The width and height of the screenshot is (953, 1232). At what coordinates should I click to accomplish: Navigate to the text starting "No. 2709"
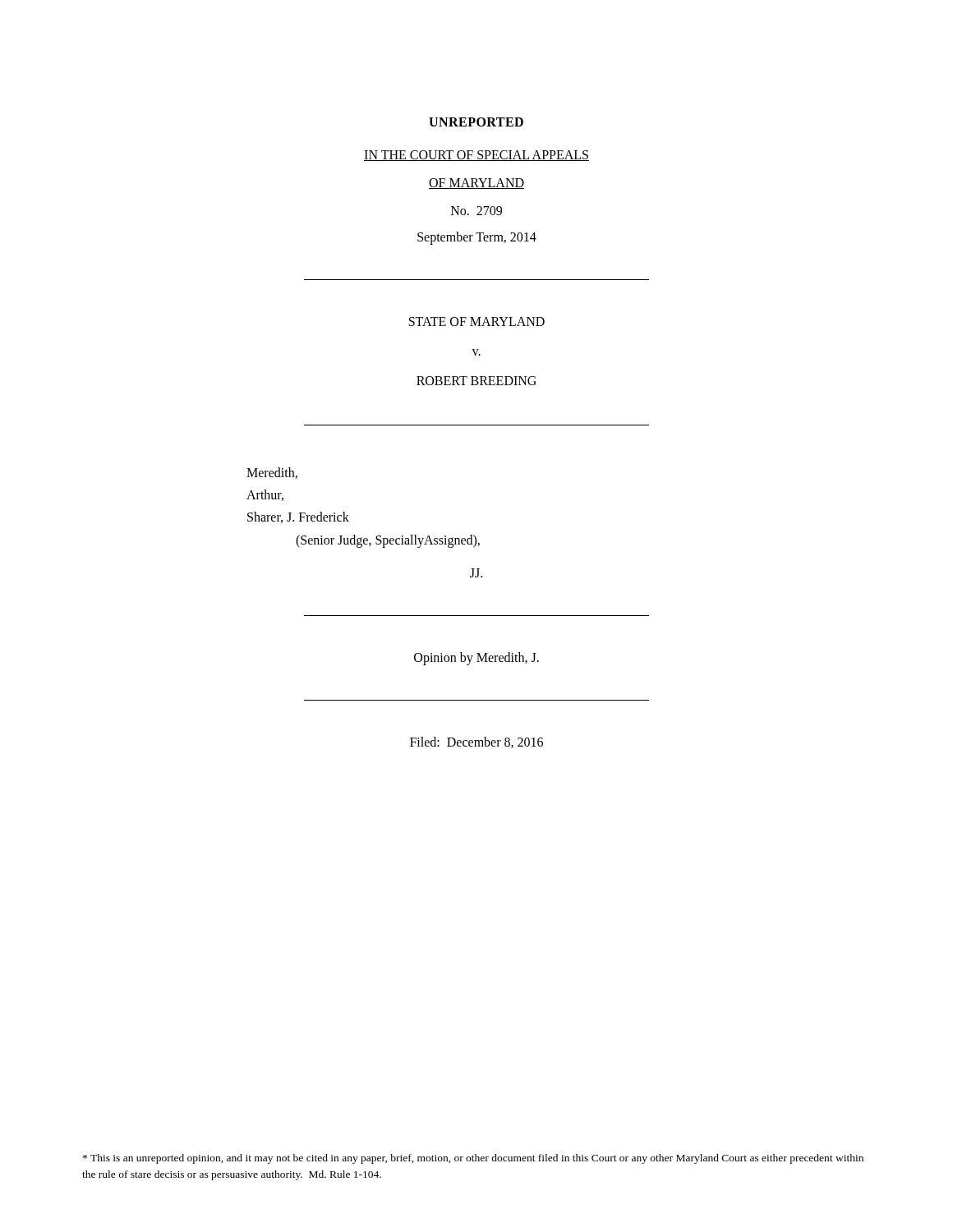point(476,211)
